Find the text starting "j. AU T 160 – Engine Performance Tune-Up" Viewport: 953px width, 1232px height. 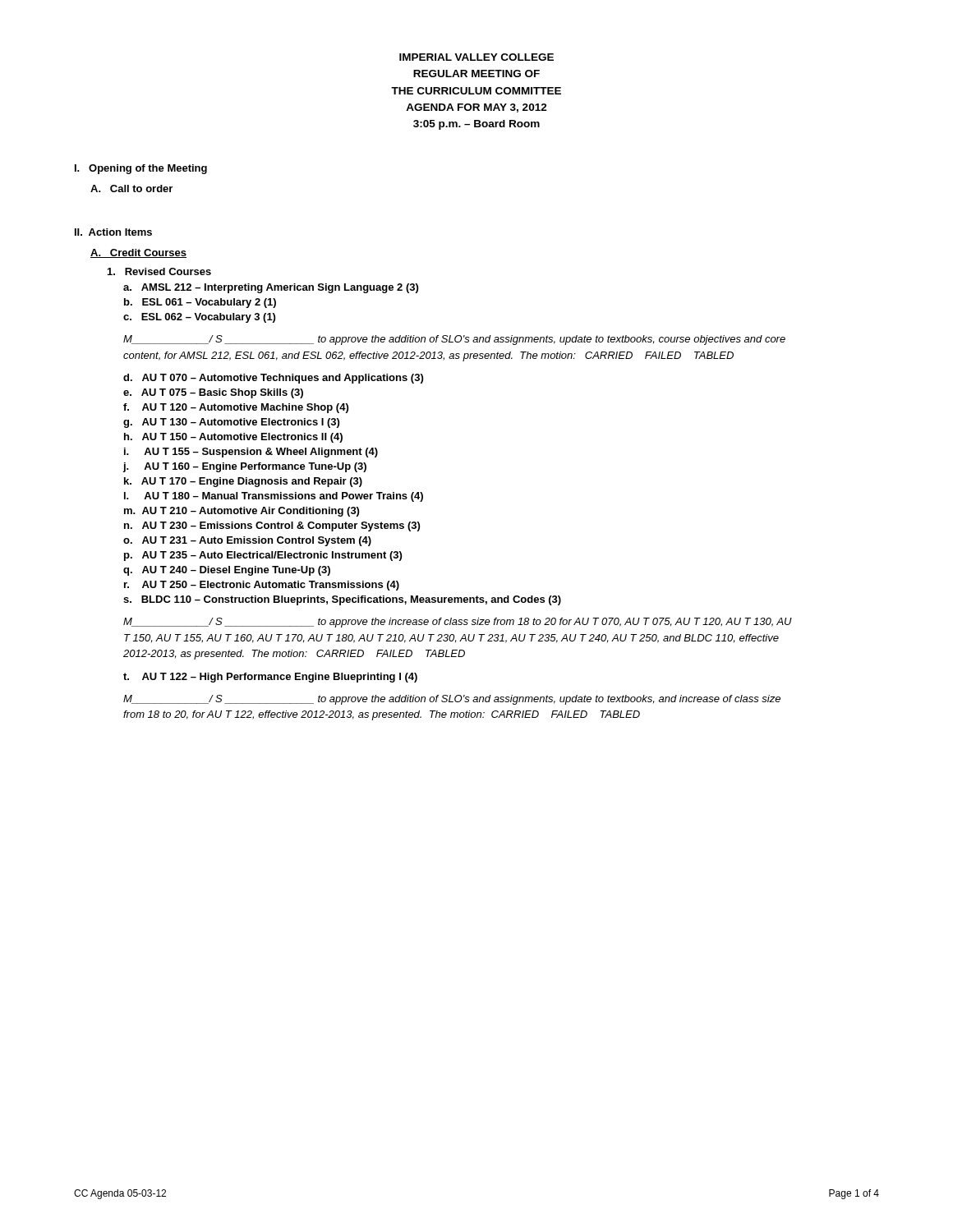245,466
